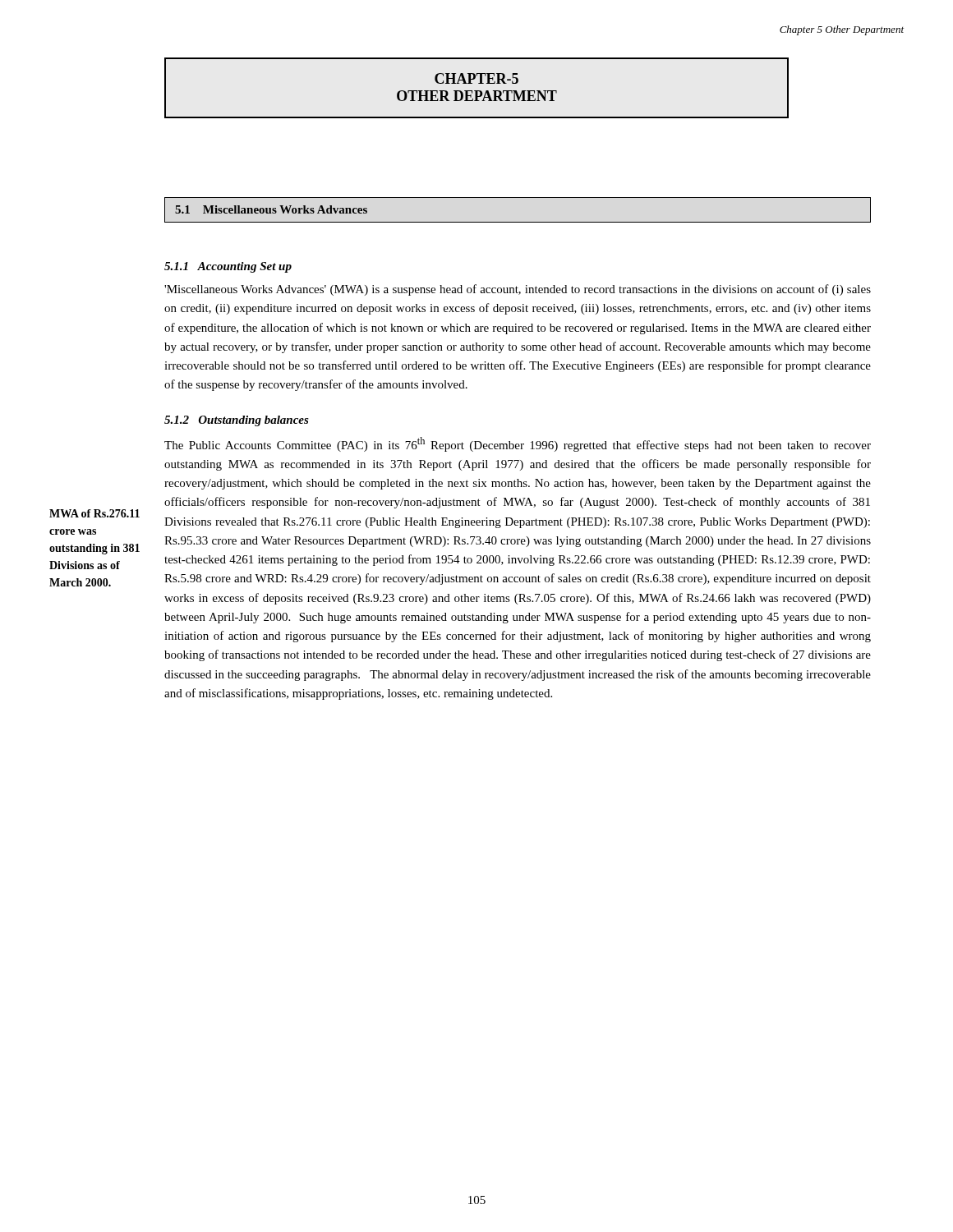Screen dimensions: 1232x953
Task: Locate the title that says "CHAPTER-5 OTHER DEPARTMENT"
Action: coord(476,88)
